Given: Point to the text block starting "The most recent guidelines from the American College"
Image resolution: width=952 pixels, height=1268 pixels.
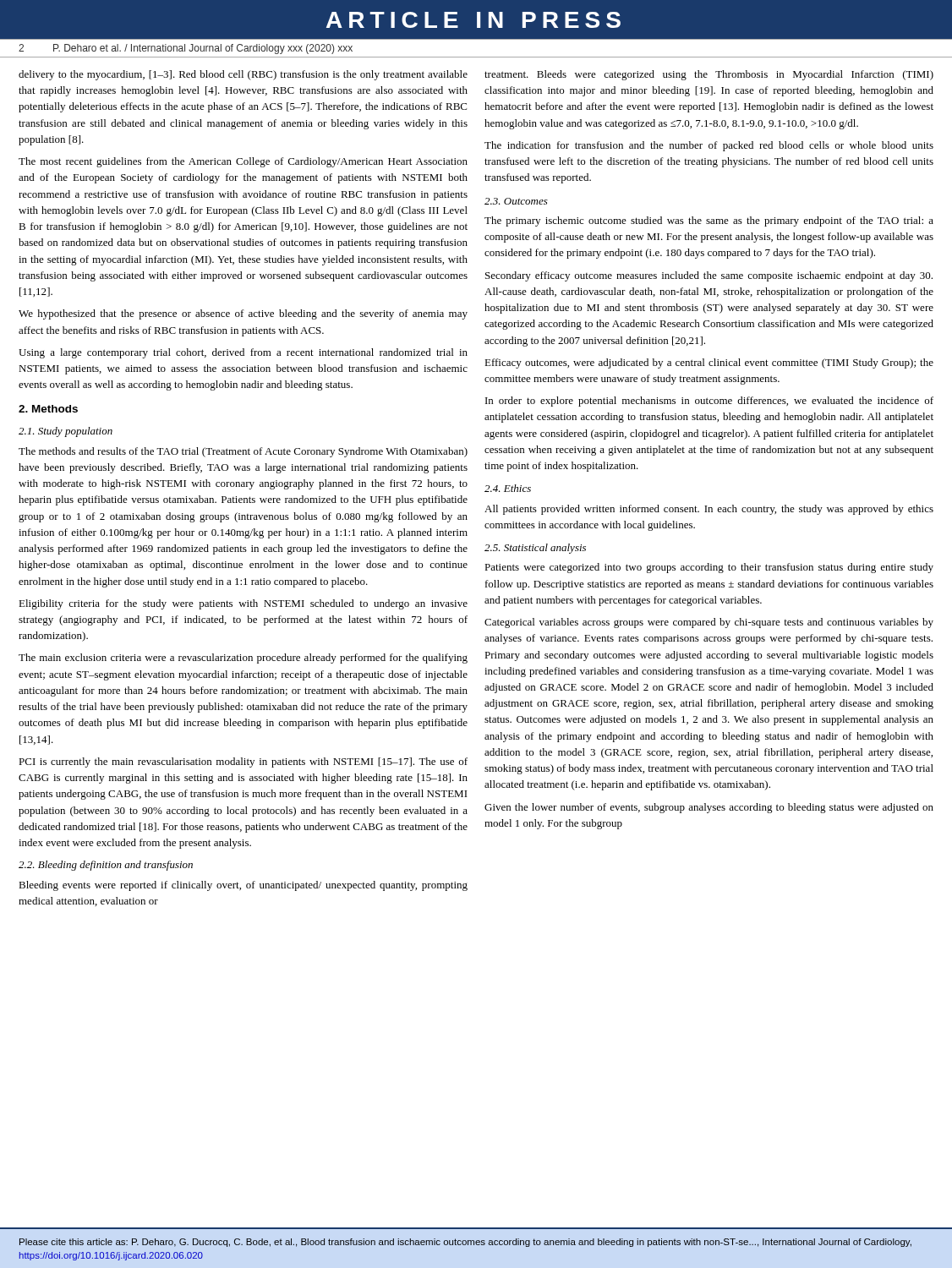Looking at the screenshot, I should click(243, 226).
